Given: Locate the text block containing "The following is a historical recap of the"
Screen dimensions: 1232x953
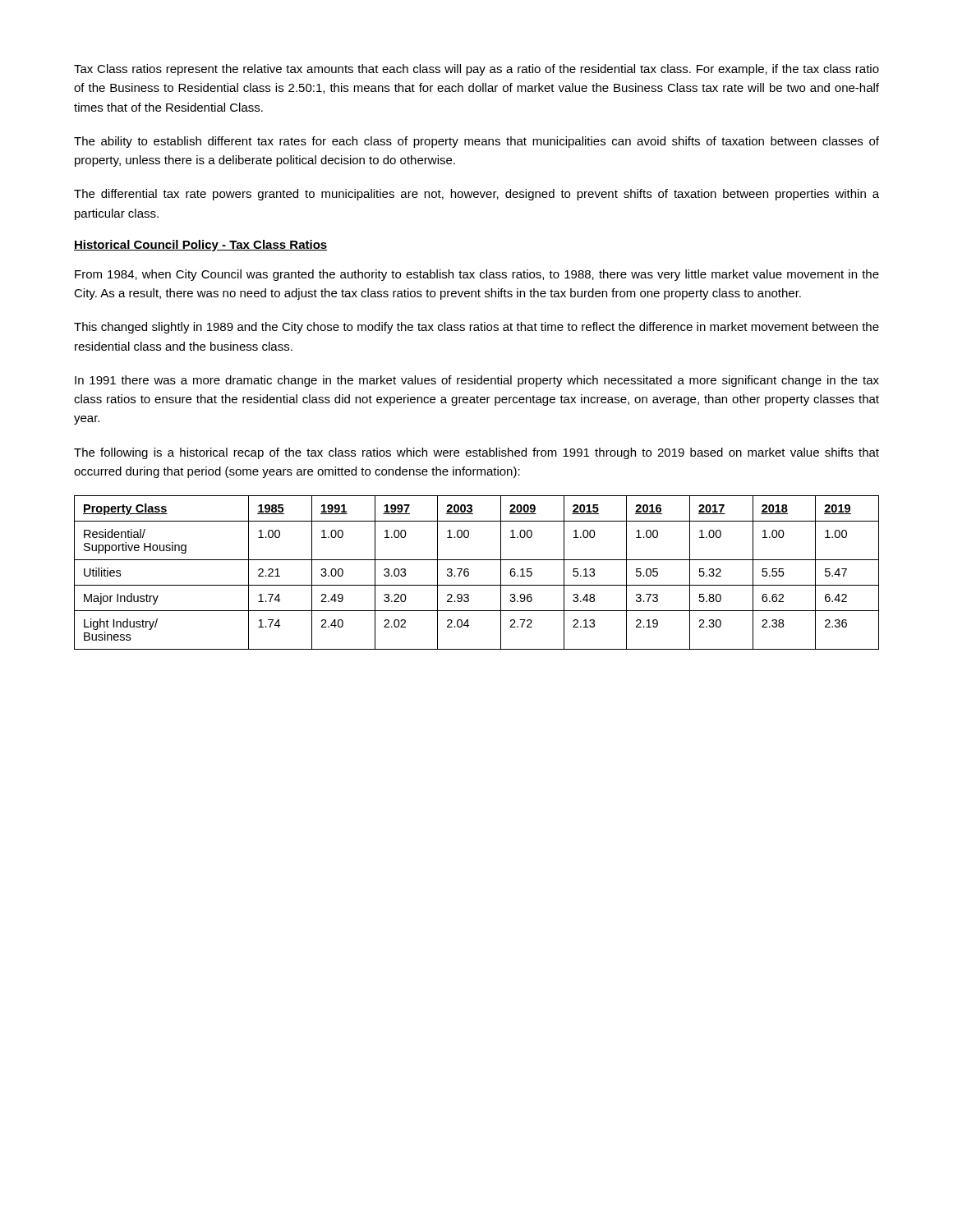Looking at the screenshot, I should pyautogui.click(x=476, y=461).
